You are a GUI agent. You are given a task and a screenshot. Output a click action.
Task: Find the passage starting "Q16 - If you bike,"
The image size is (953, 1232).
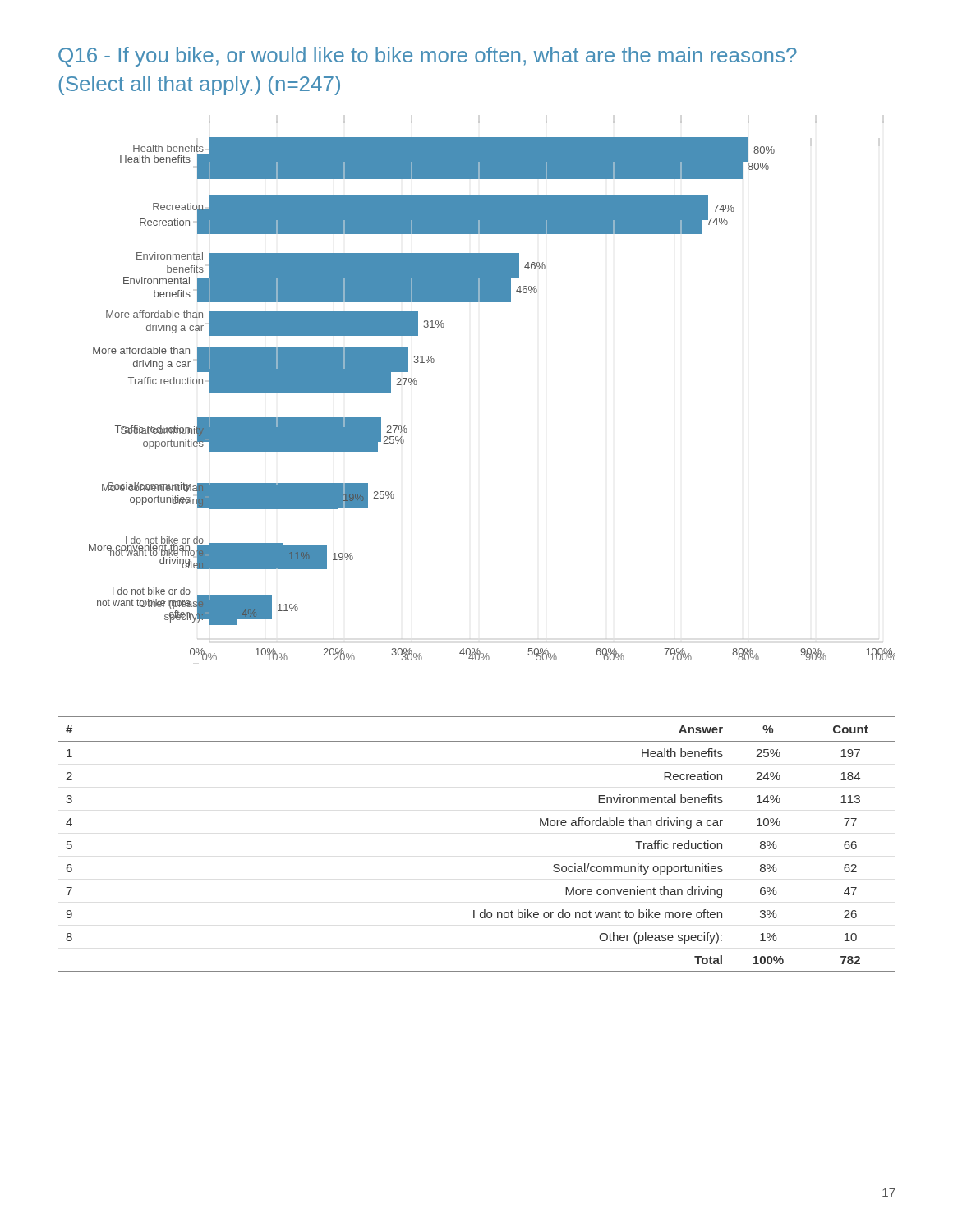(x=427, y=69)
